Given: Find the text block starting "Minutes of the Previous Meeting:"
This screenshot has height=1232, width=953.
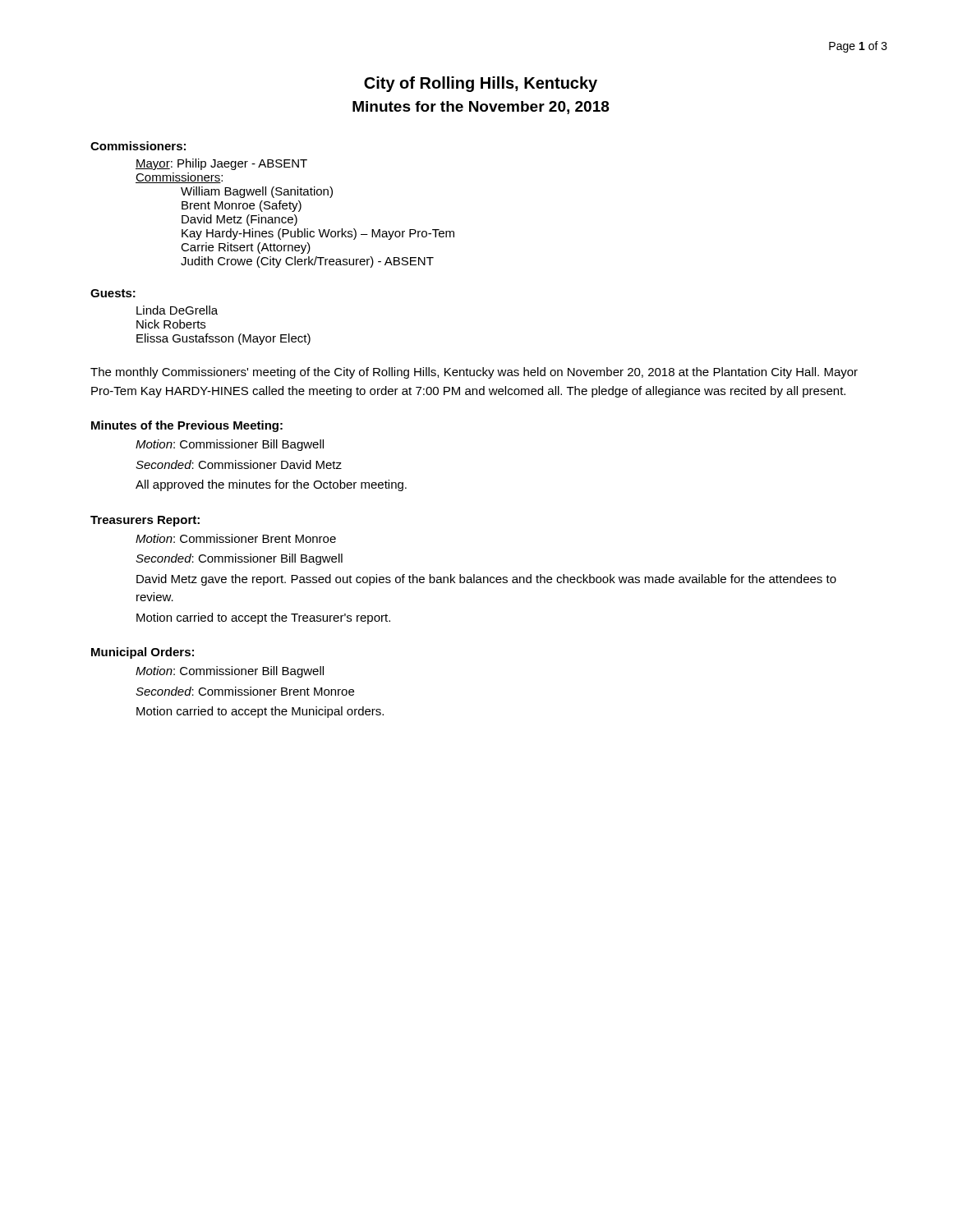Looking at the screenshot, I should click(187, 425).
